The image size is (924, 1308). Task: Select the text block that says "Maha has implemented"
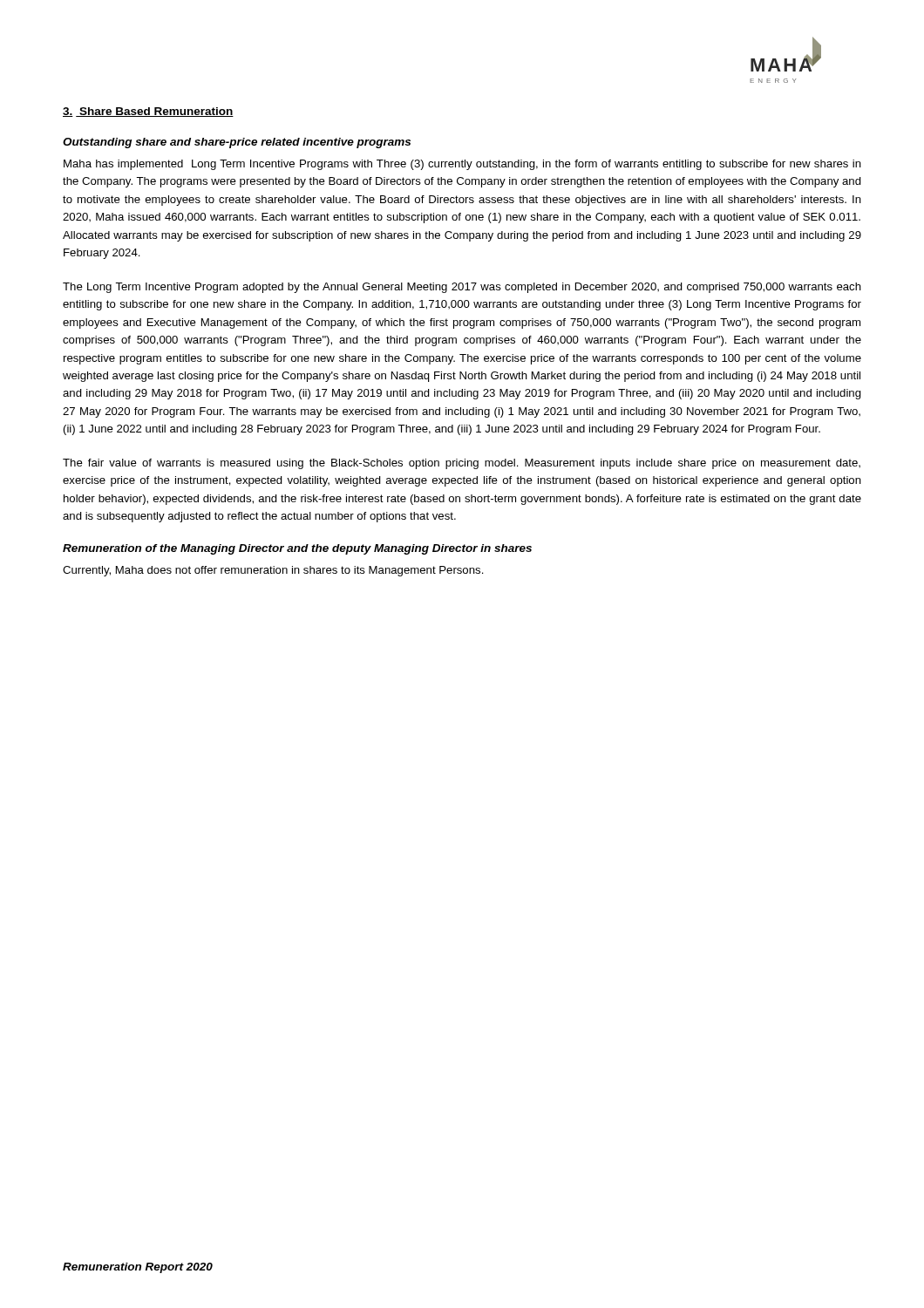click(462, 208)
